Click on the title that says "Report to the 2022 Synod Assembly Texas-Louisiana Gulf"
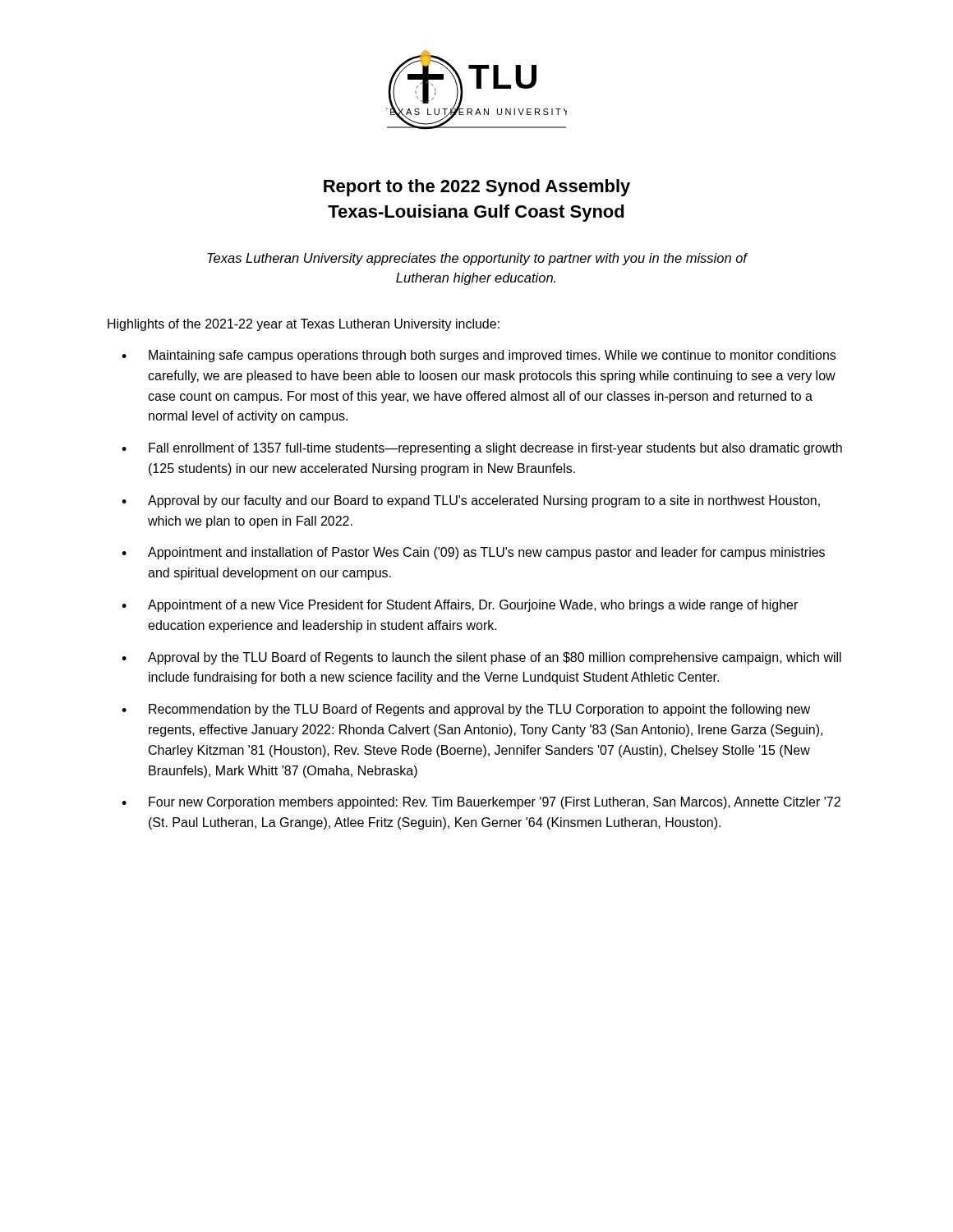 476,199
